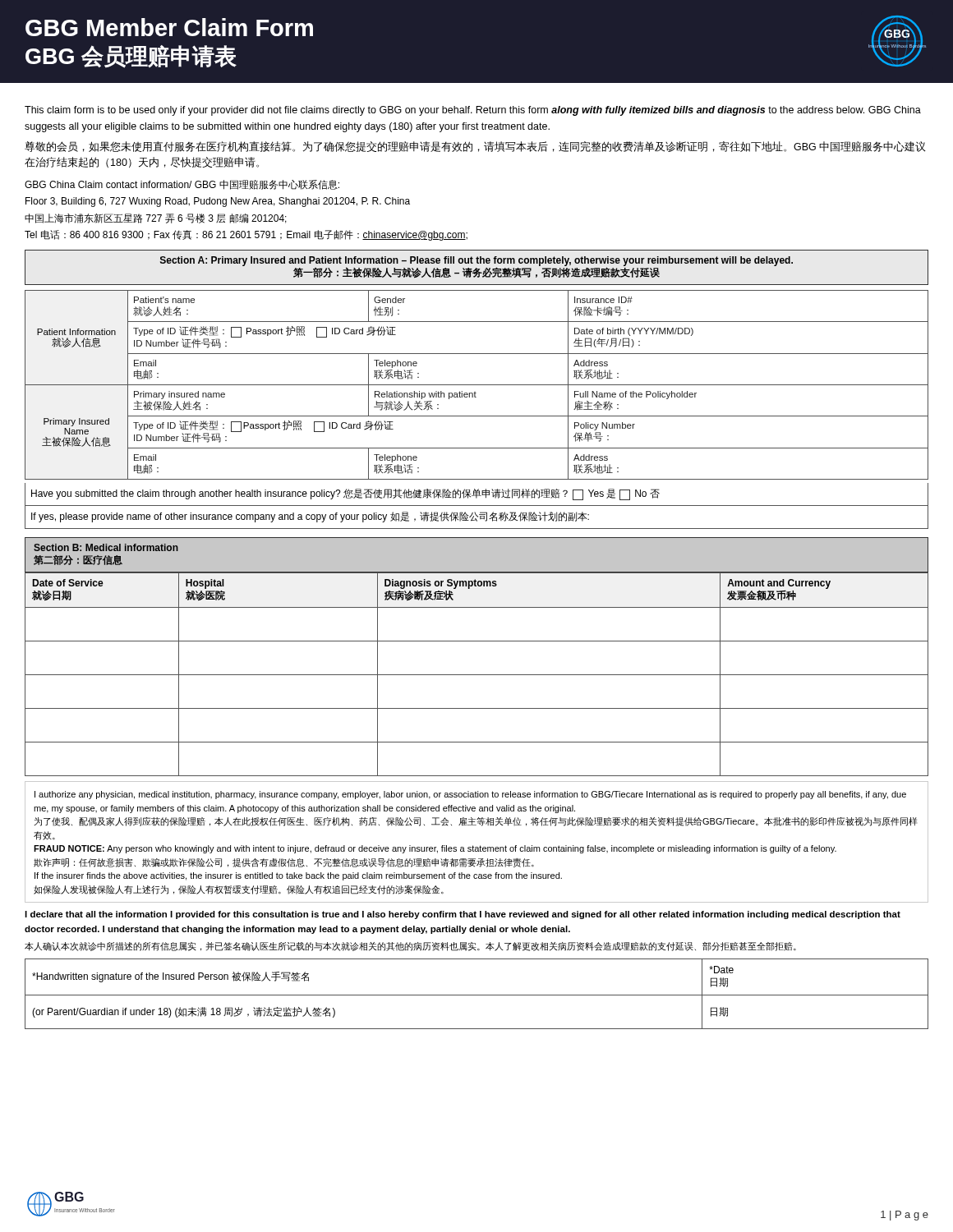
Task: Find the region starting "尊敬的会员，如果您未使用直付服务在医疗机构直接结算。为了确保您提交的理赔申请是有效的，请填写本表后，连同完整的收费清单及诊断证明，寄往如下地址。GBG 中国理赔服务中心建议在治疗结束起的（180）天内，尽快提交理赔申请。"
Action: pyautogui.click(x=475, y=155)
